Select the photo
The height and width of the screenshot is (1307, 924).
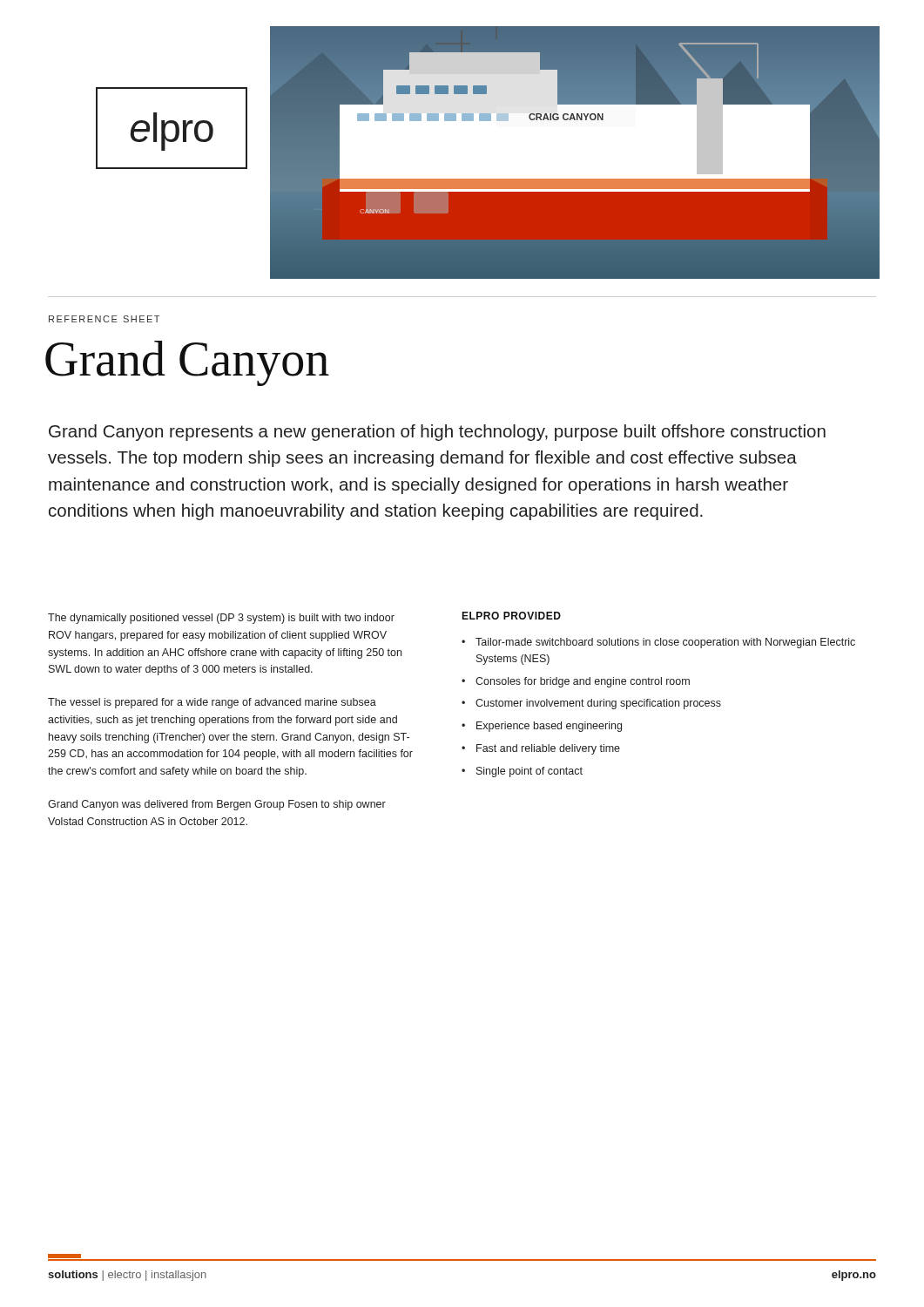(x=575, y=152)
